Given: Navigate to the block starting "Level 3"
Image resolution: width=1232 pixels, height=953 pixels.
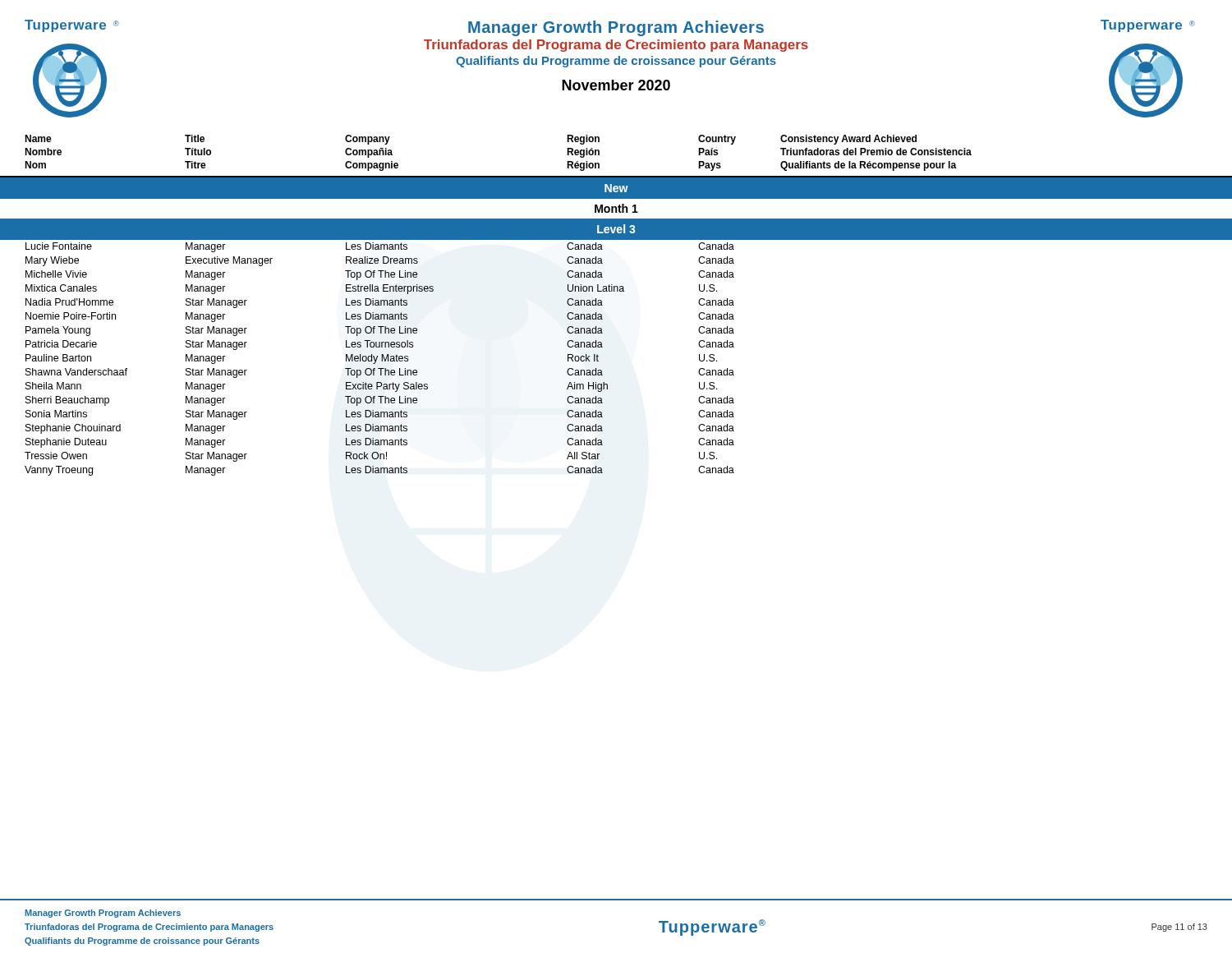Looking at the screenshot, I should (x=616, y=229).
